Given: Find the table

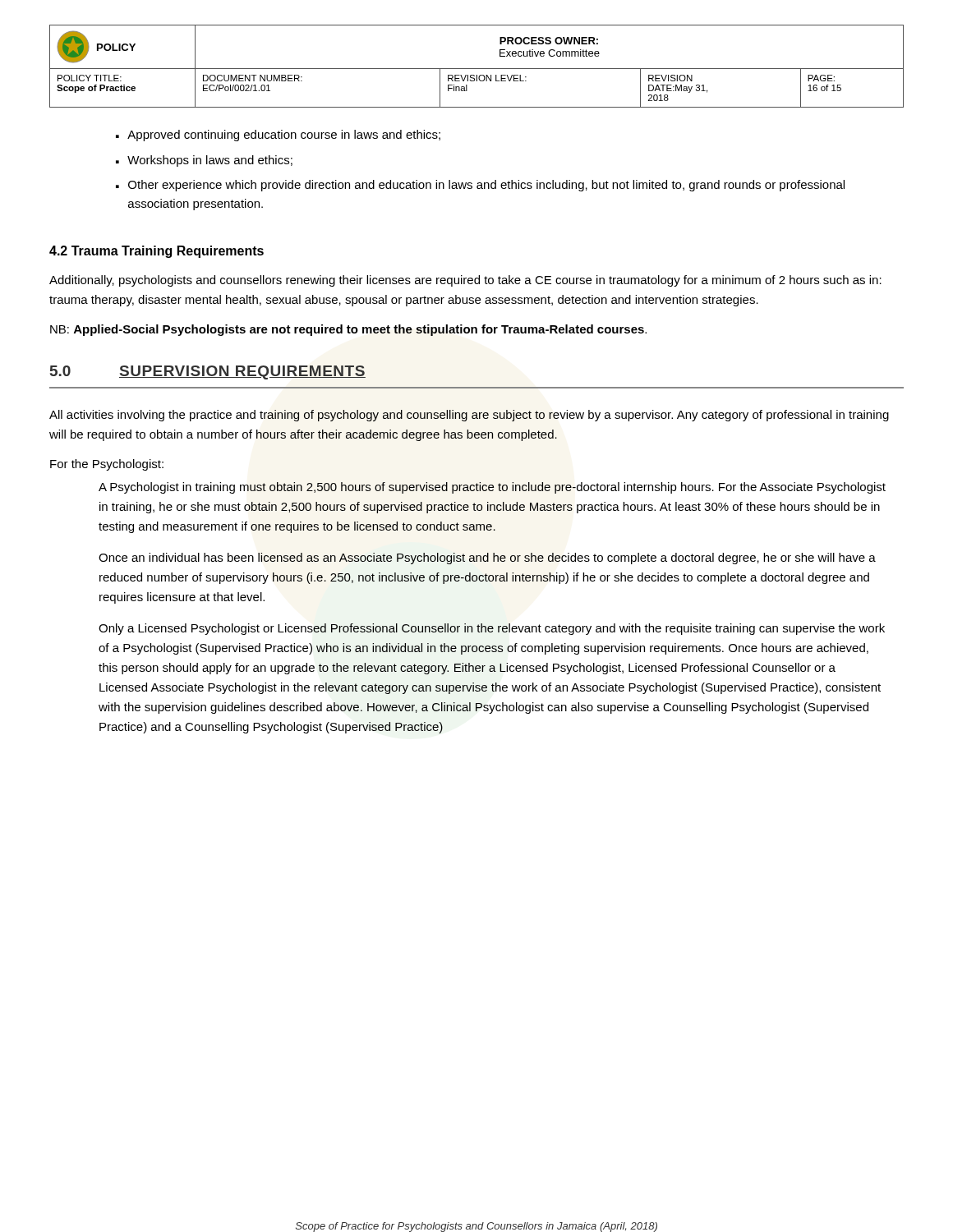Looking at the screenshot, I should click(x=476, y=66).
